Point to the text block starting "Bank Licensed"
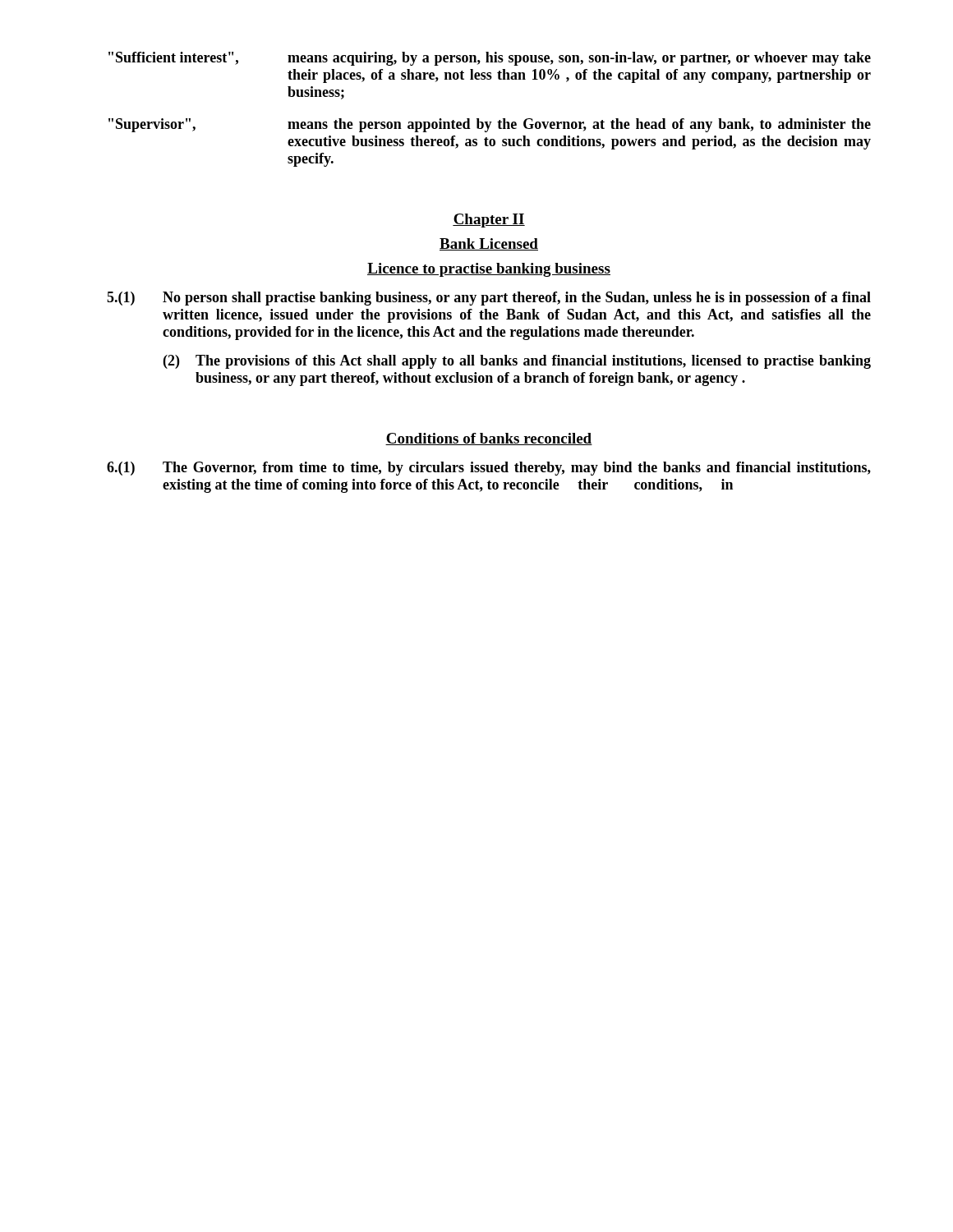Screen dimensions: 1232x953 point(489,244)
